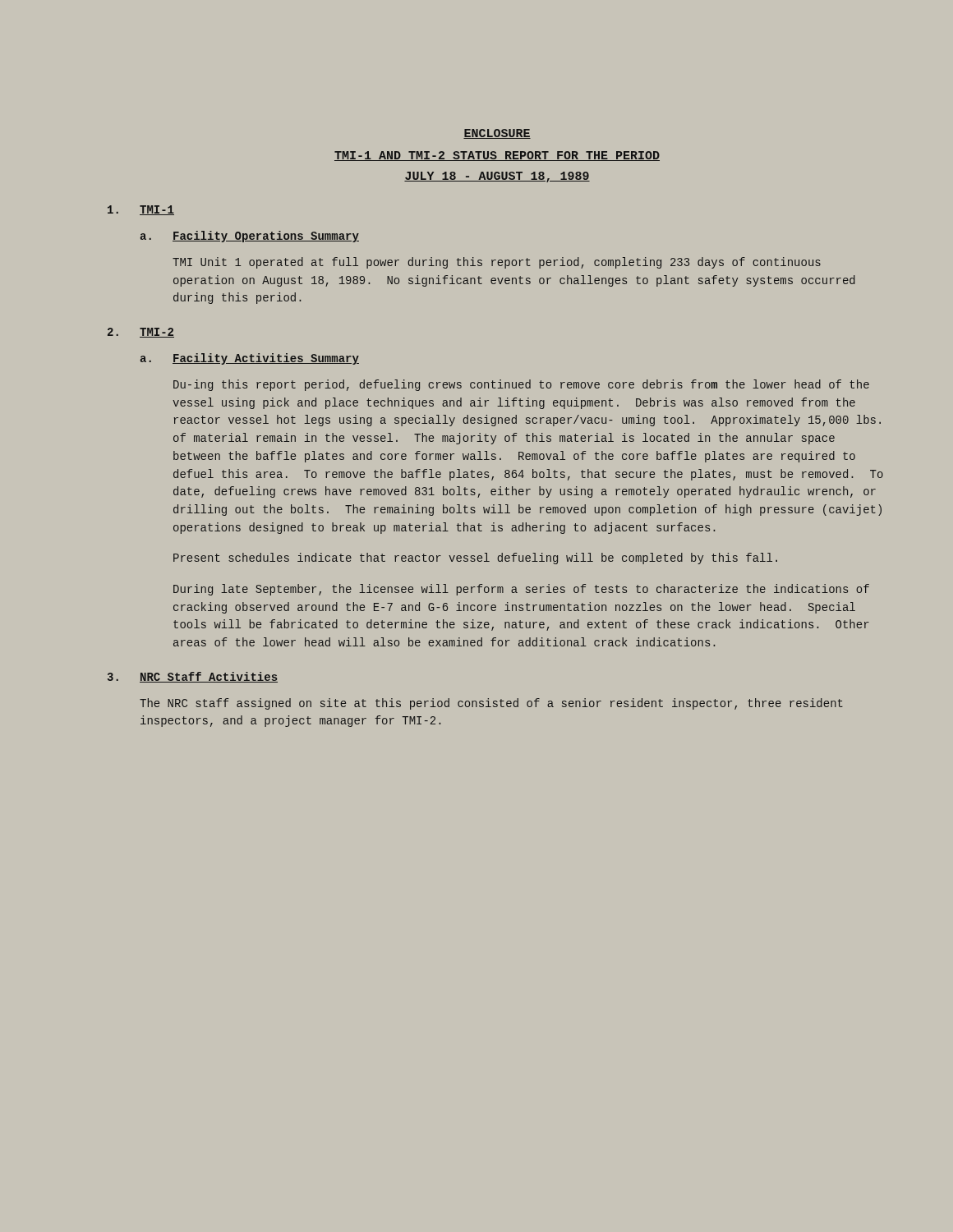The height and width of the screenshot is (1232, 953).
Task: Click on the block starting "a. Facility Operations Summary"
Action: (249, 237)
